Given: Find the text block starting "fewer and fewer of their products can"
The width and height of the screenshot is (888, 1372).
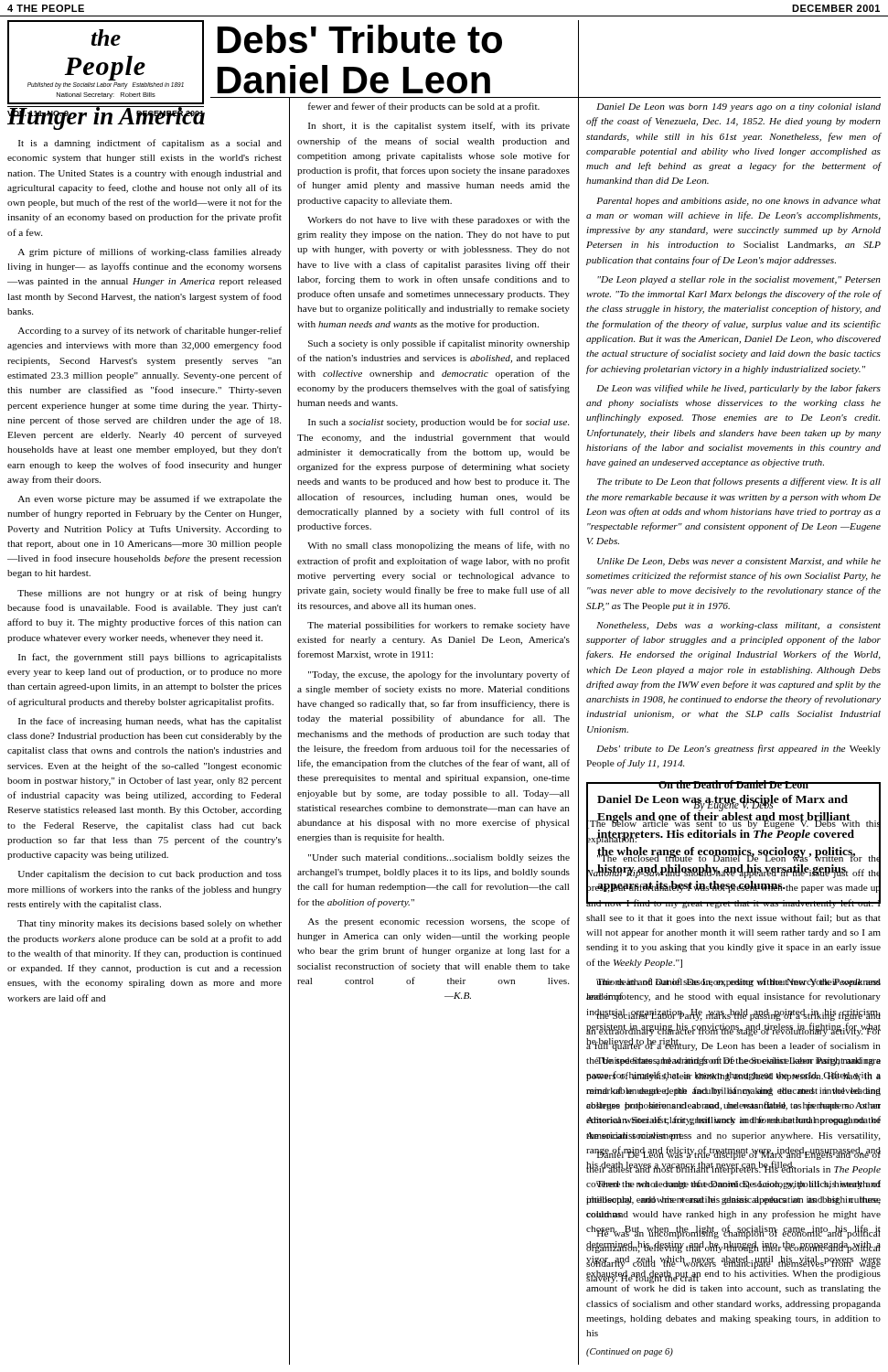Looking at the screenshot, I should click(x=433, y=551).
